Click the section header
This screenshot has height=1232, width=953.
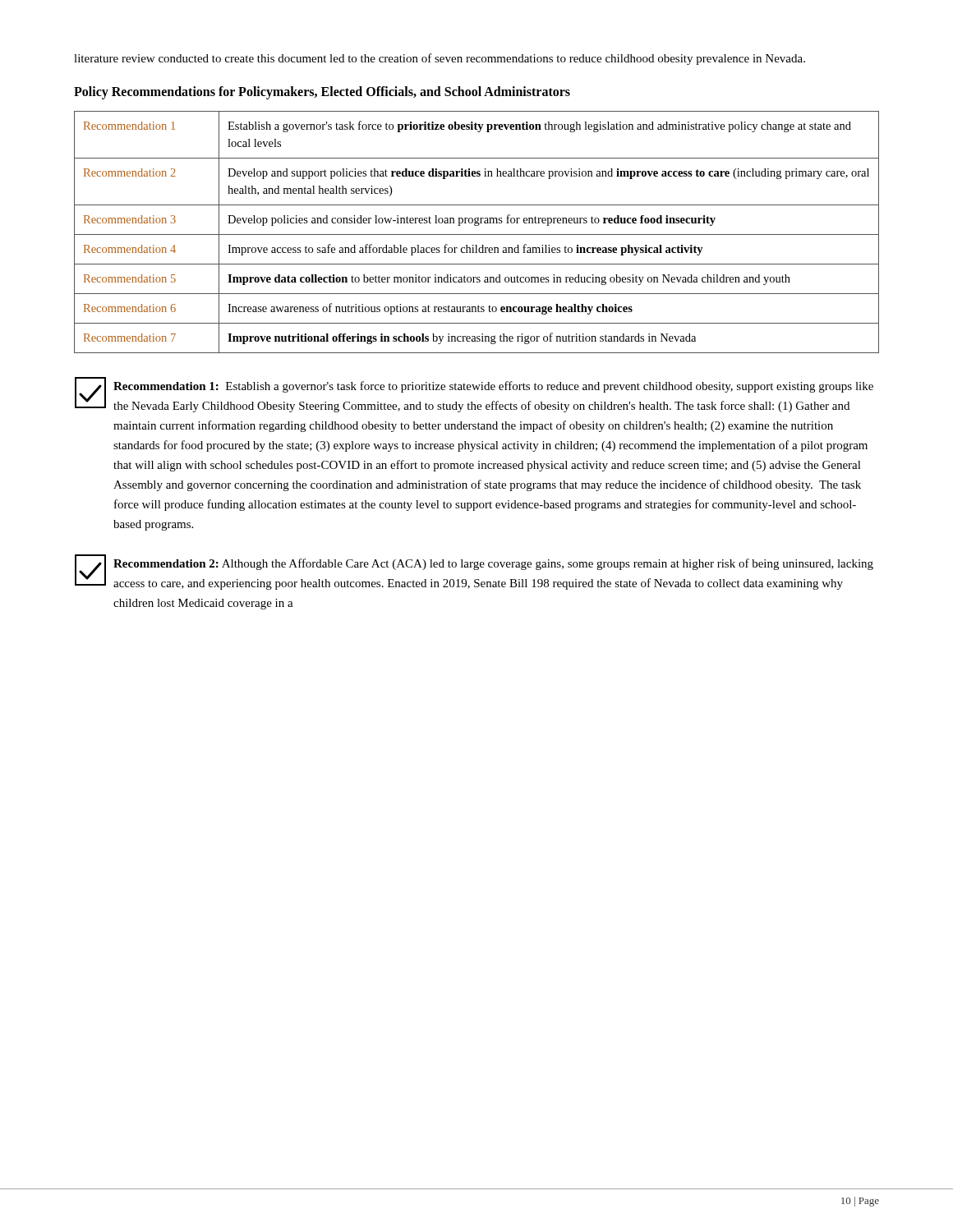[322, 91]
